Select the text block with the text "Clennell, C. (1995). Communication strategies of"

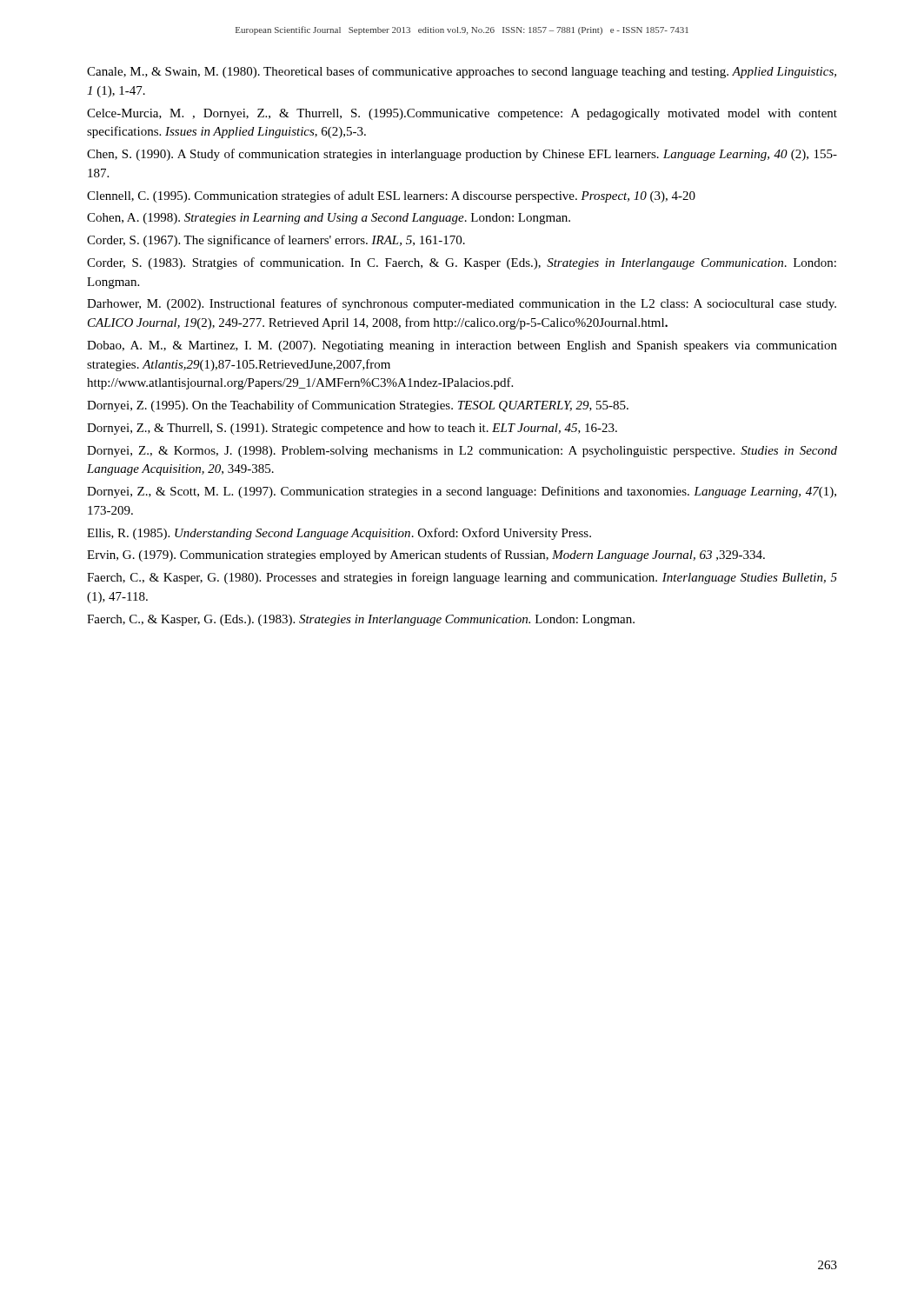click(391, 195)
